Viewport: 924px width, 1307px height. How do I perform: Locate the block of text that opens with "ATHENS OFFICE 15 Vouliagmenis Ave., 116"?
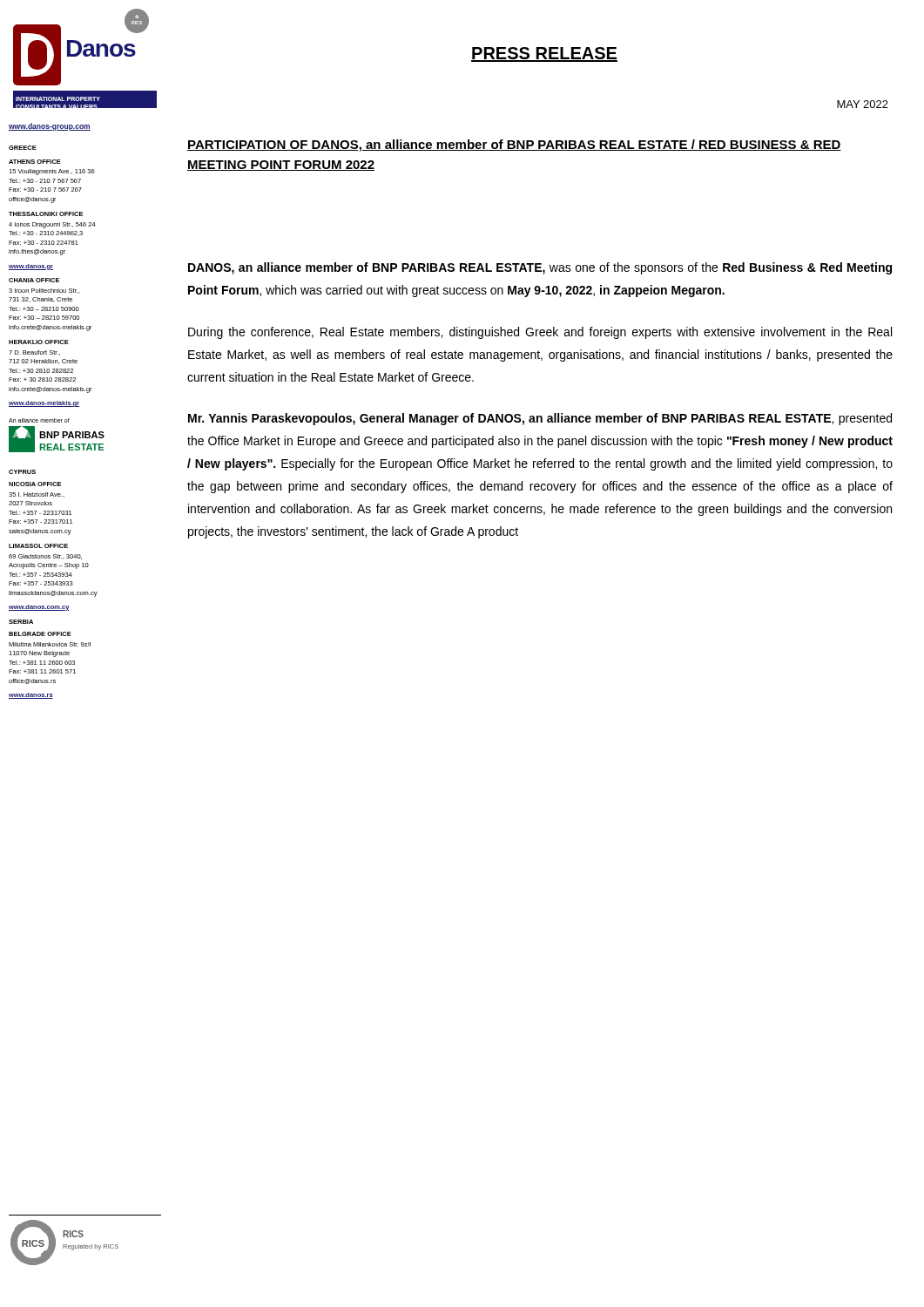[x=85, y=181]
